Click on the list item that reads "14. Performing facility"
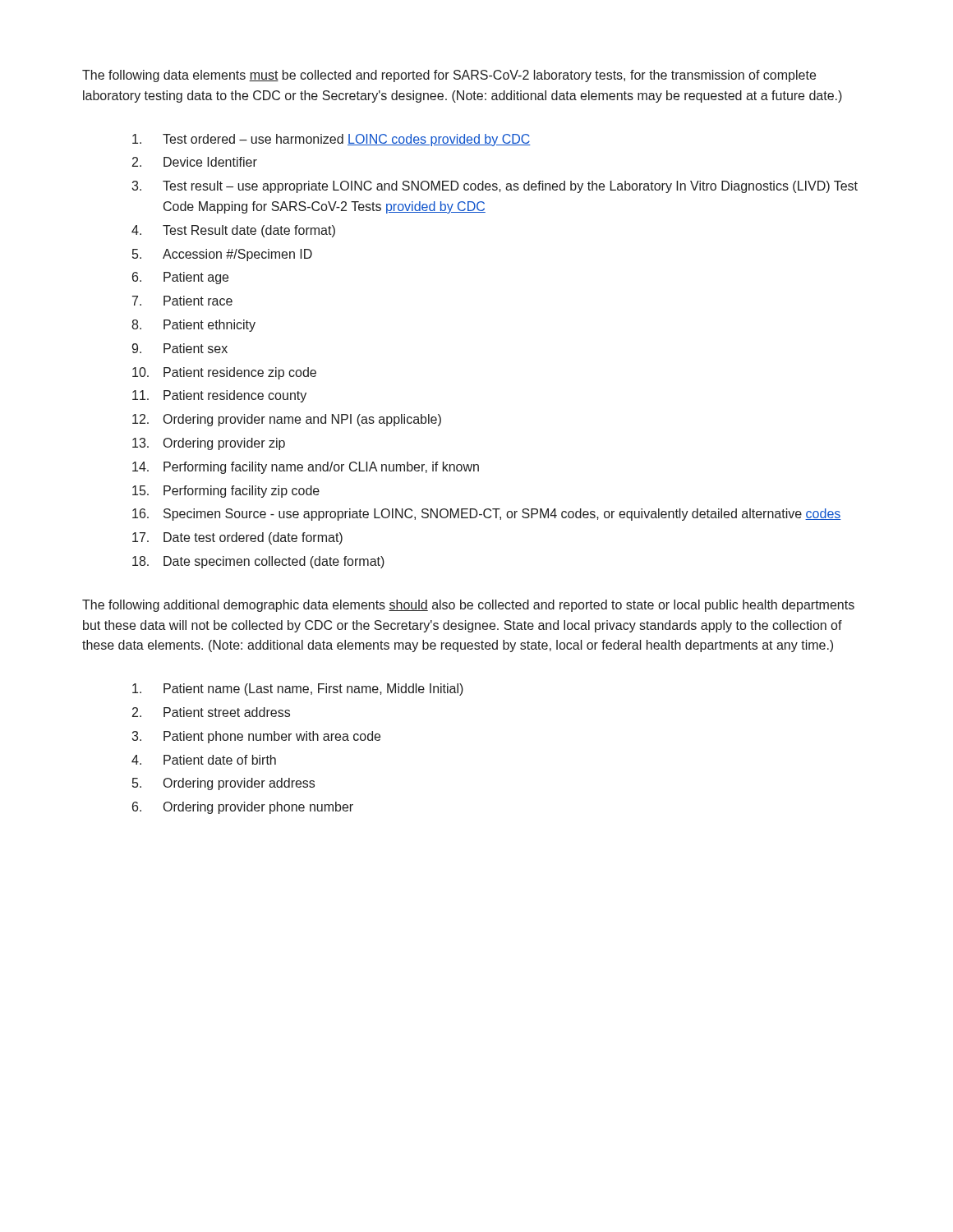This screenshot has width=953, height=1232. click(x=306, y=468)
